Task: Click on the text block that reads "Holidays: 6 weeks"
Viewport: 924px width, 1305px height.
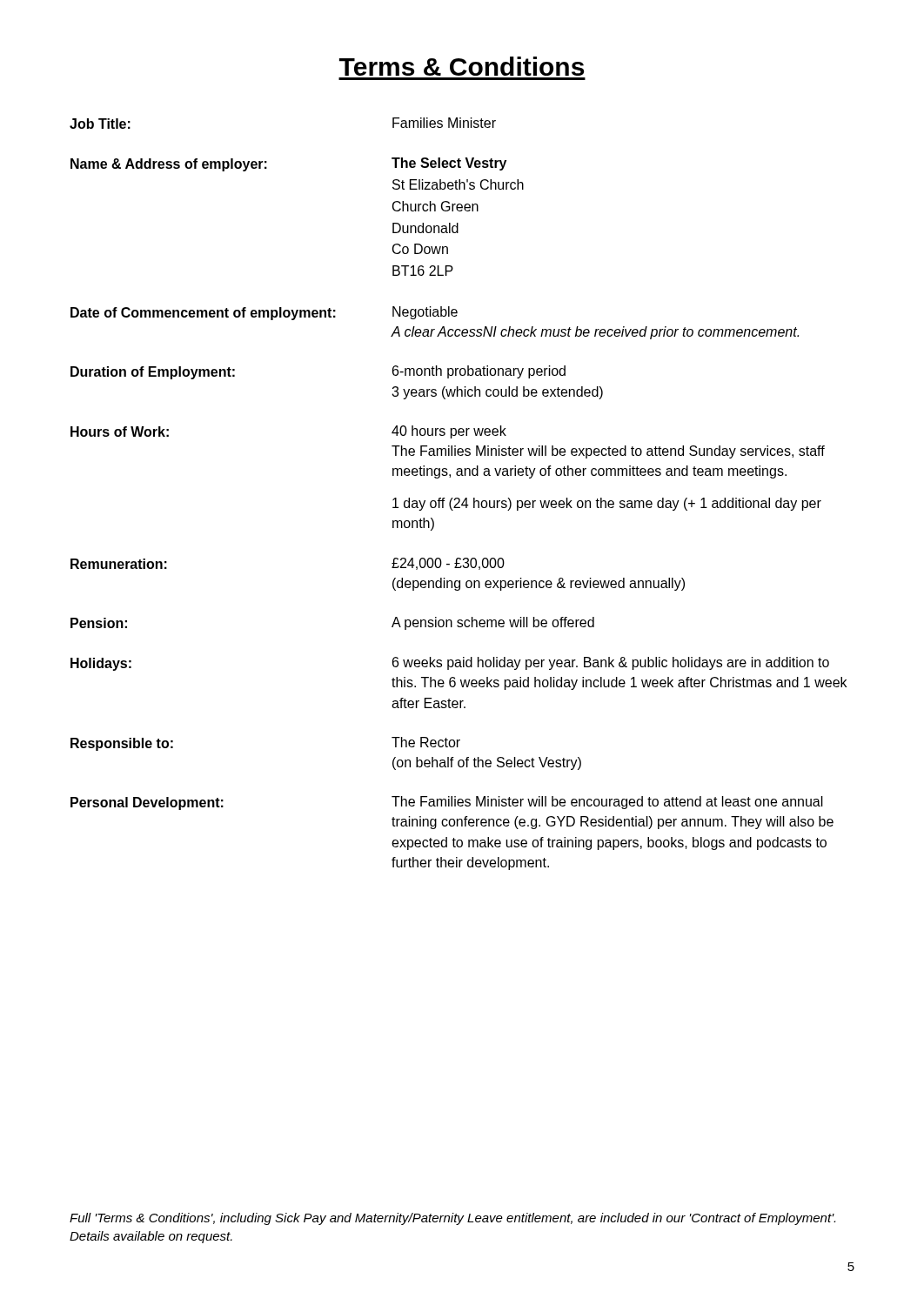Action: click(462, 683)
